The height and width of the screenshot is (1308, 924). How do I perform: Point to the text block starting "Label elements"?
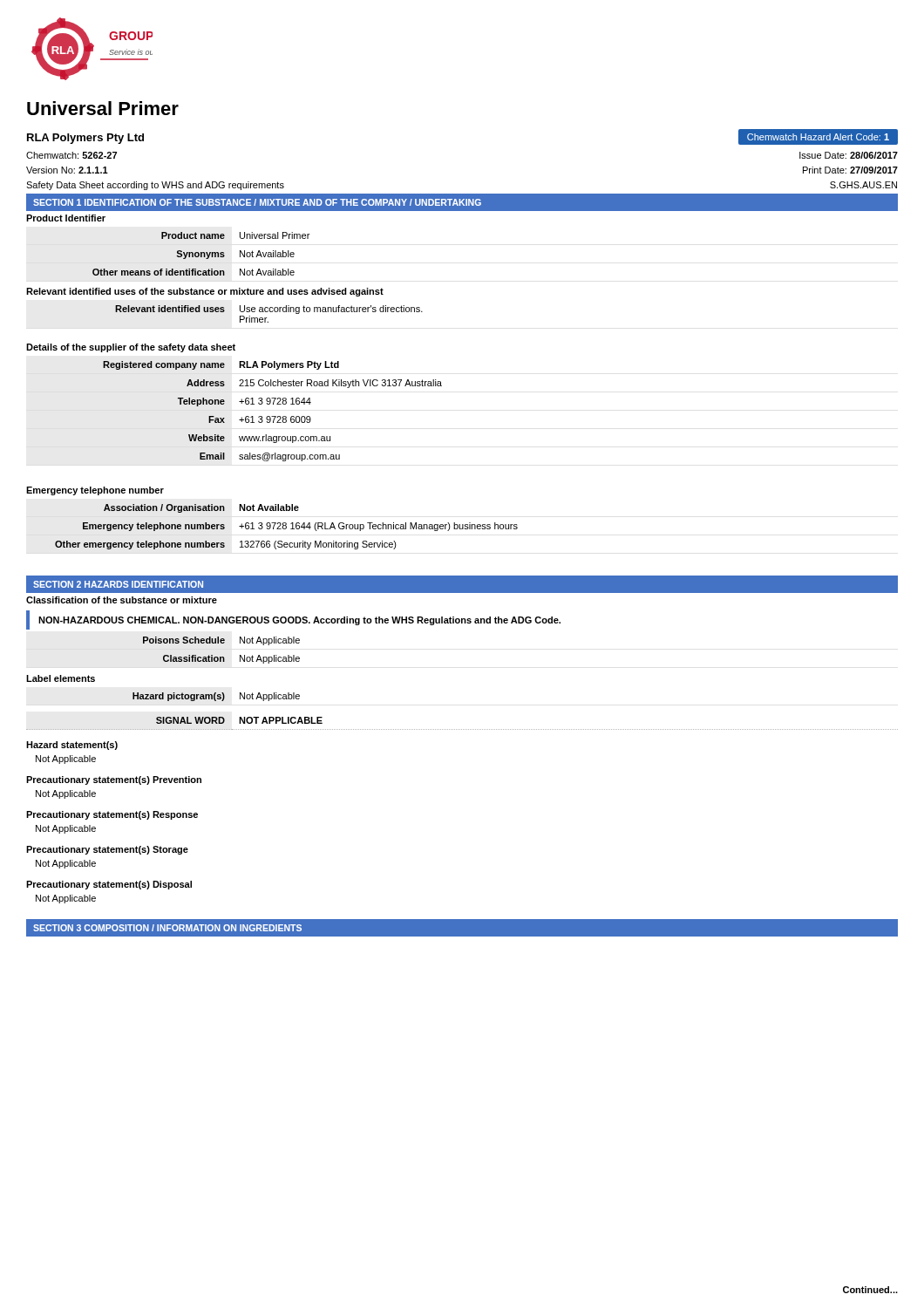pos(61,678)
